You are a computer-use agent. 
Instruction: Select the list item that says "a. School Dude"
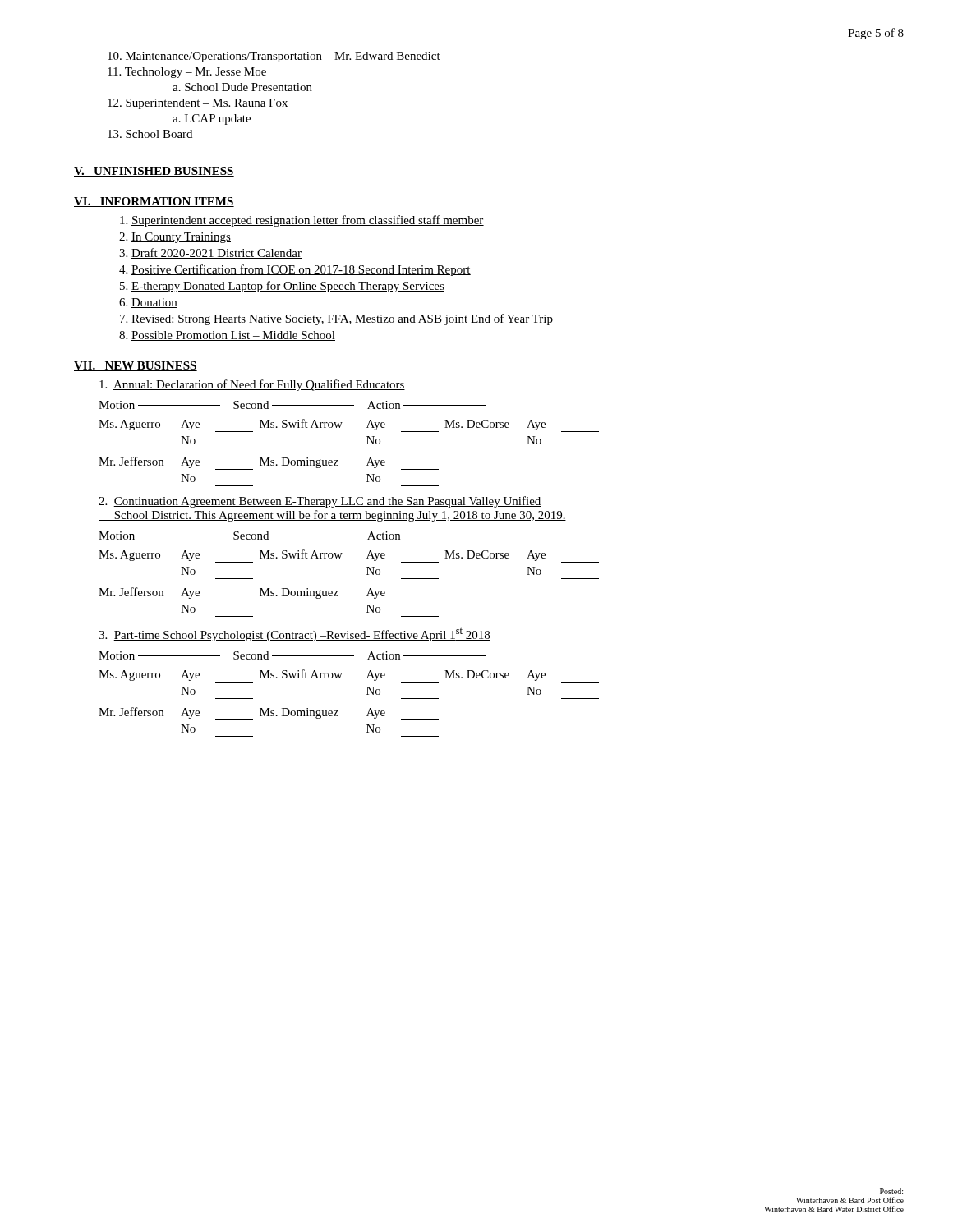[242, 87]
